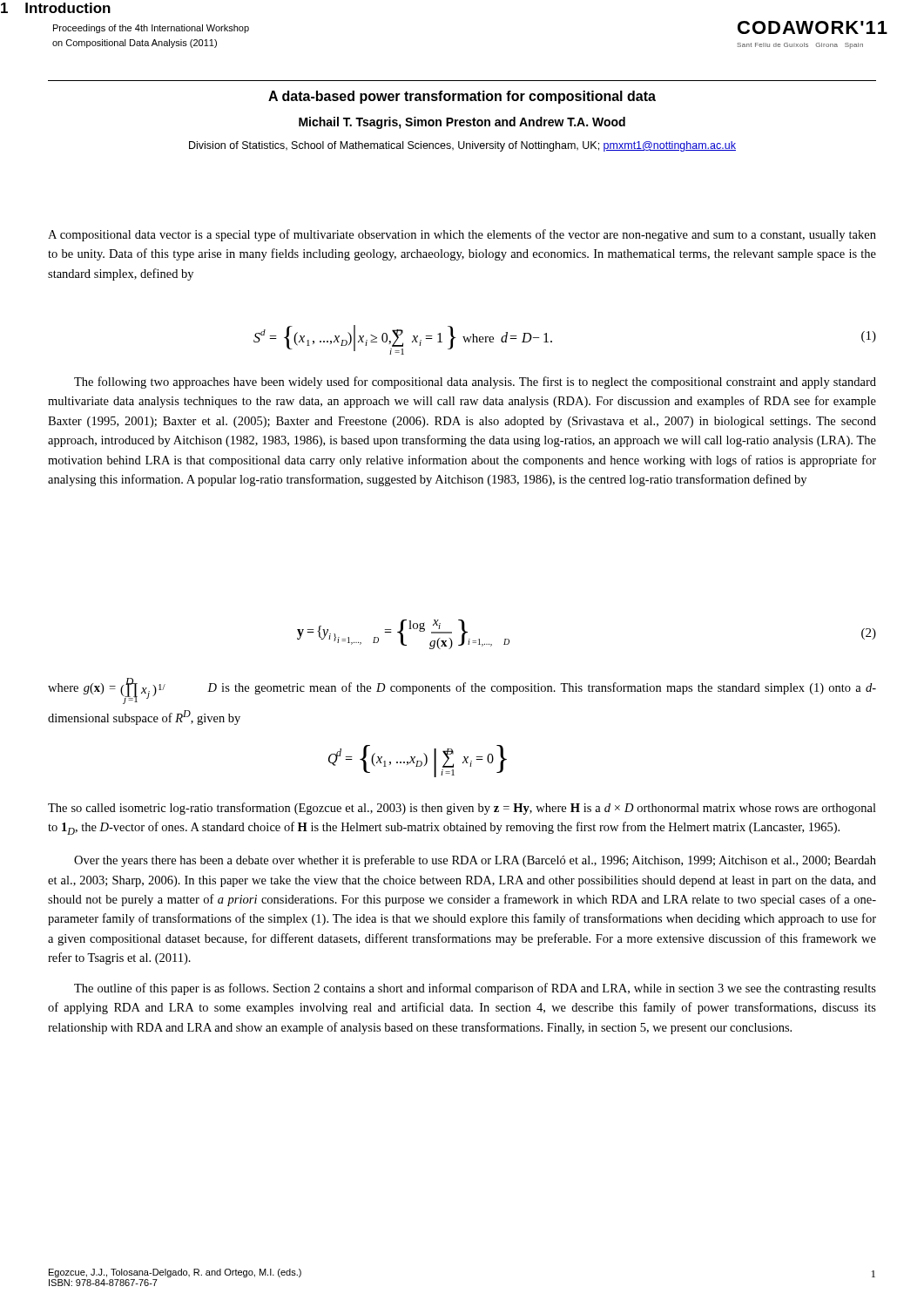This screenshot has height=1307, width=924.
Task: Locate the passage starting "A compositional data"
Action: pyautogui.click(x=462, y=254)
